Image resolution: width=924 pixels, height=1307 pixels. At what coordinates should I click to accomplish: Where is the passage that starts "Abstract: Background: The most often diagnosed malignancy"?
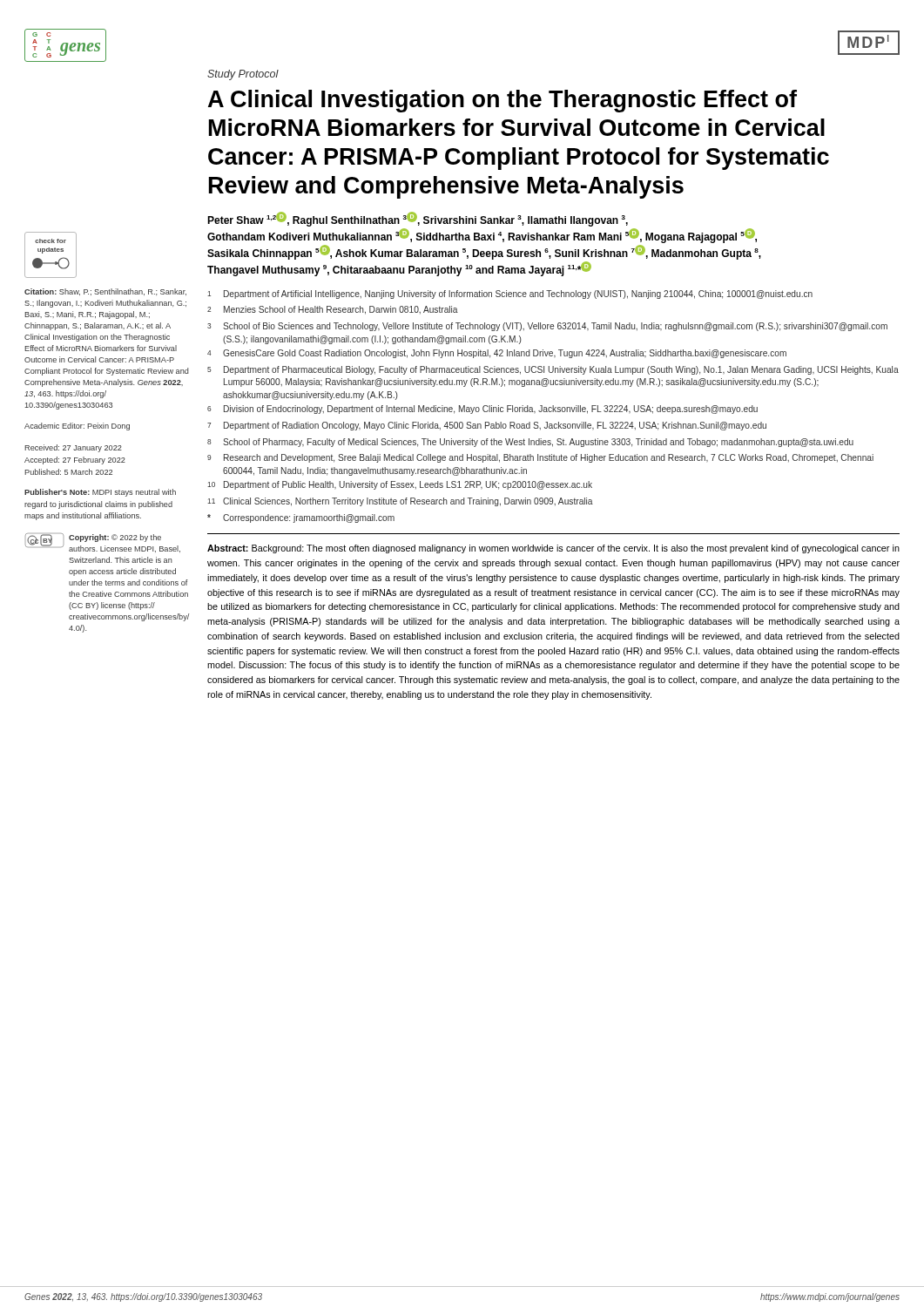[553, 621]
